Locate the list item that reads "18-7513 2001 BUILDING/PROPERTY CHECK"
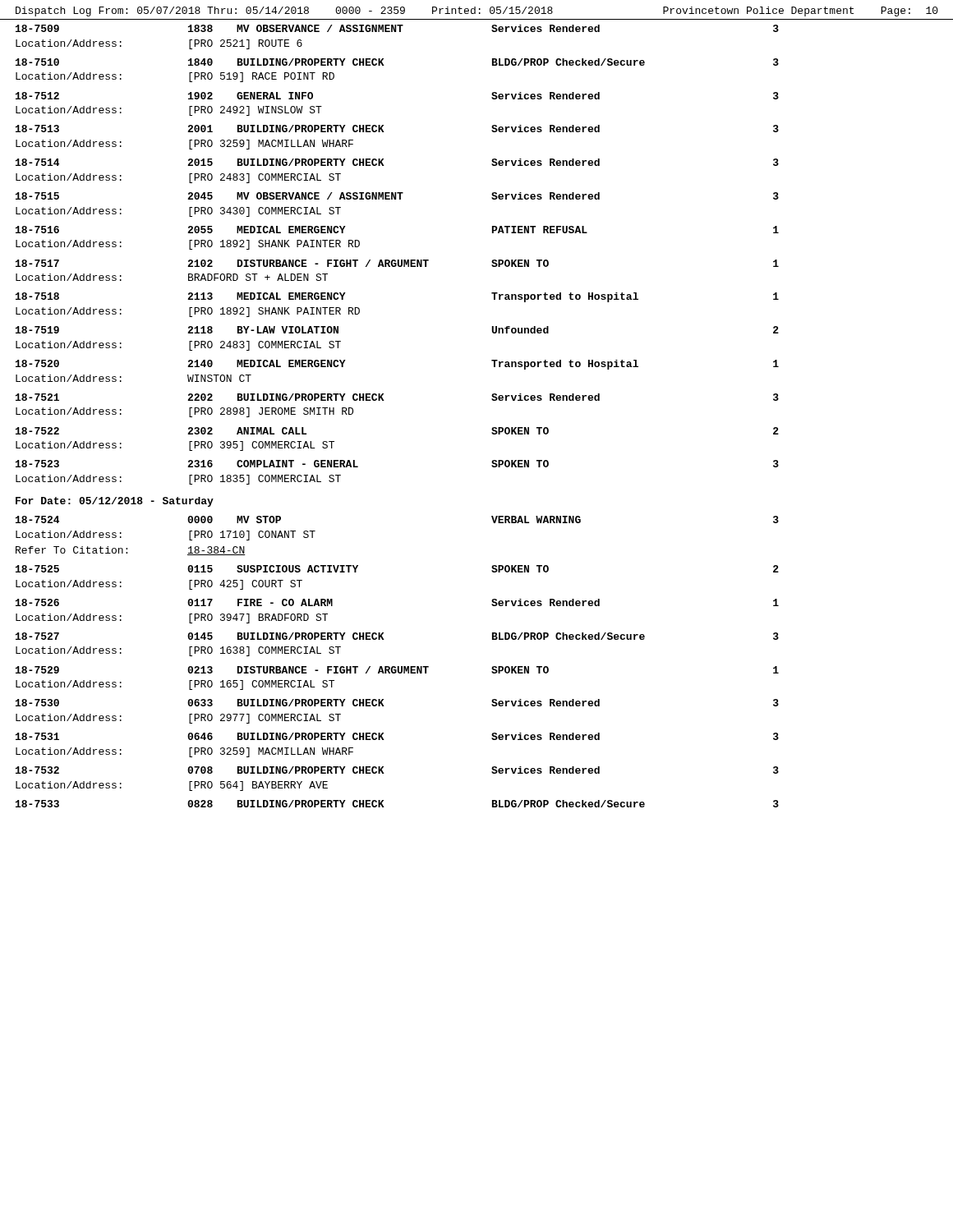 click(37, 129)
